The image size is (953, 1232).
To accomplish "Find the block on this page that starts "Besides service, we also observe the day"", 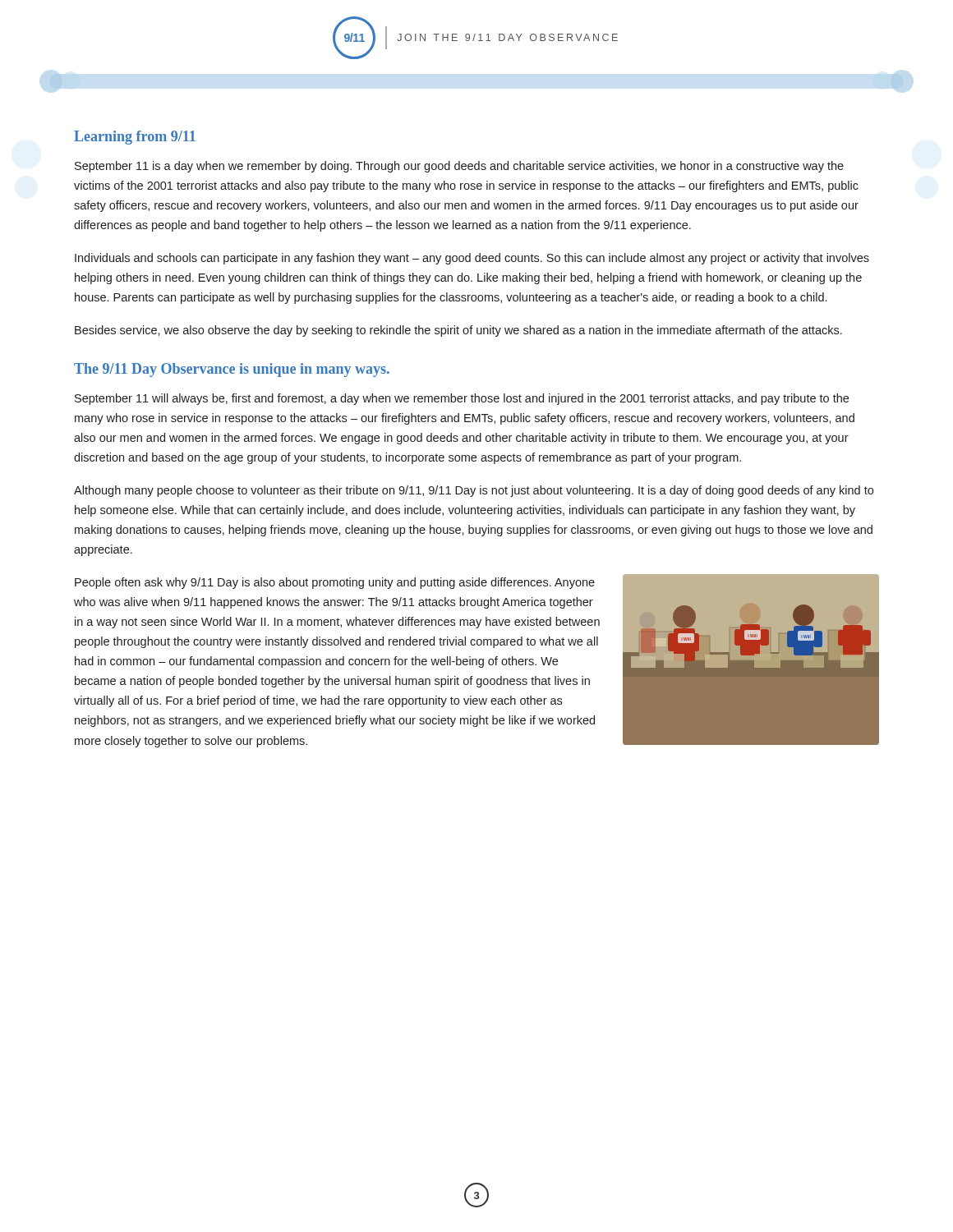I will tap(458, 331).
